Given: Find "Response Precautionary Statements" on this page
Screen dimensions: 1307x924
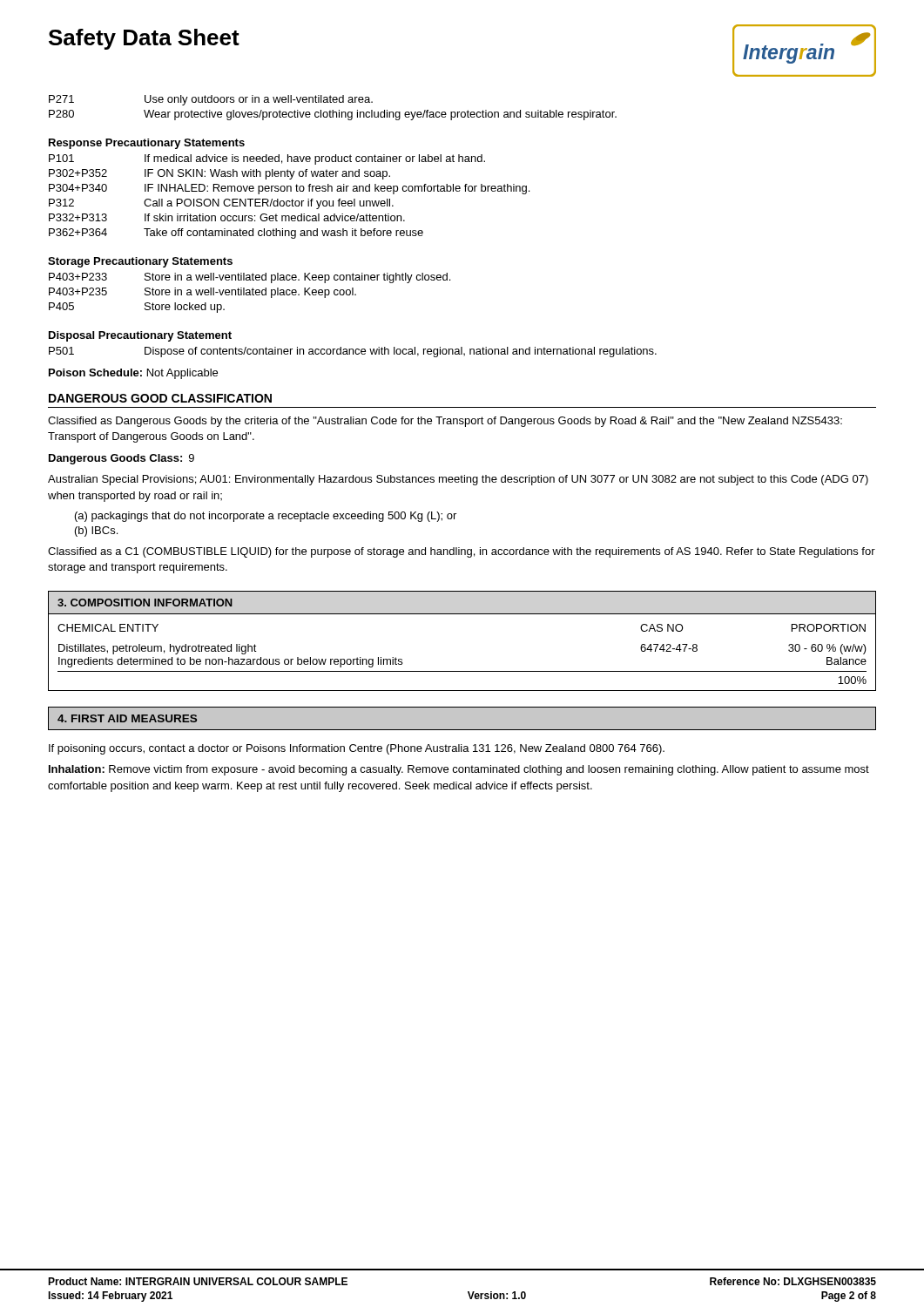Looking at the screenshot, I should [146, 142].
